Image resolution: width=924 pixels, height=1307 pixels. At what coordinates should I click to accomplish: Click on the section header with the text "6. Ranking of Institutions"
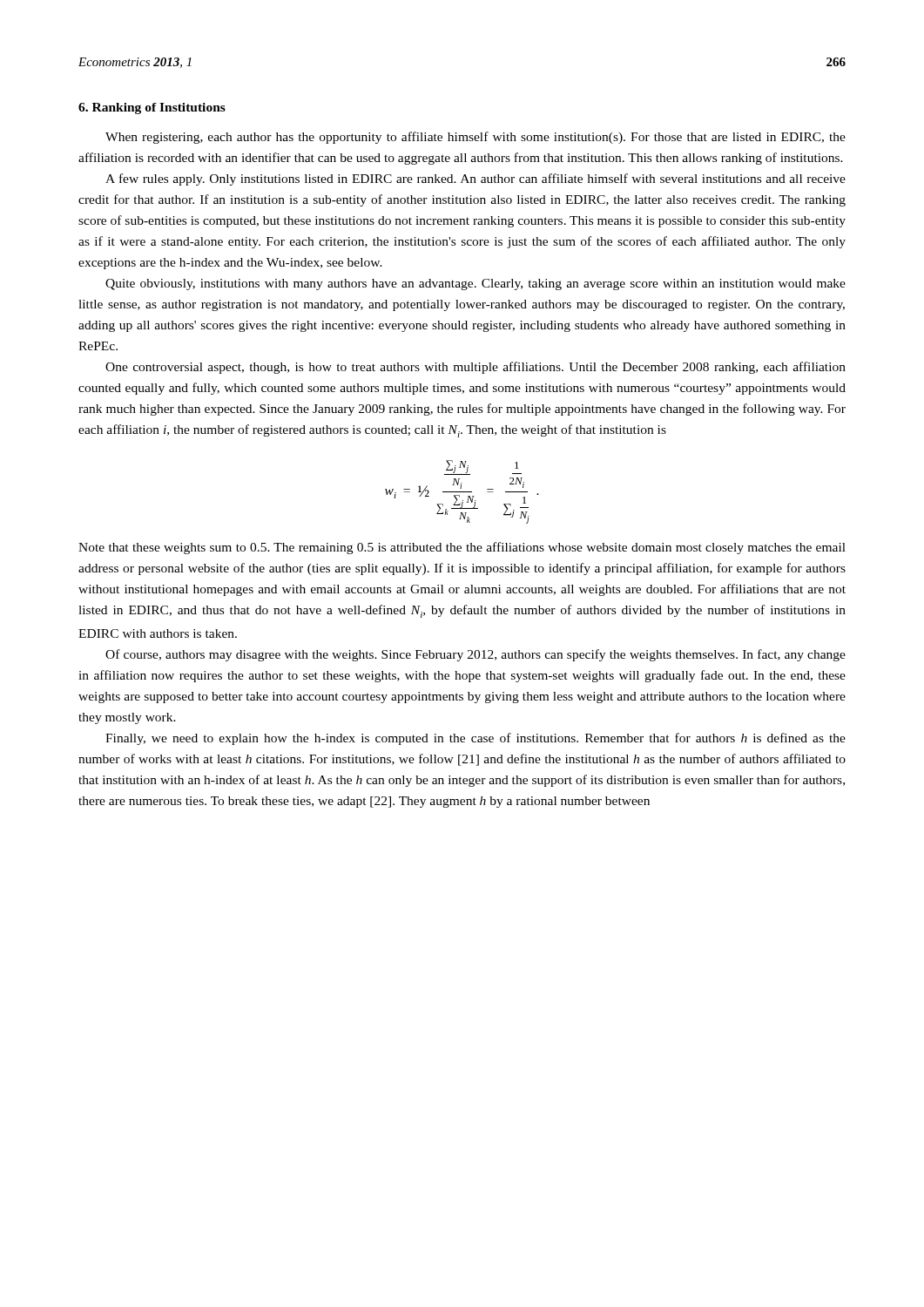tap(152, 107)
